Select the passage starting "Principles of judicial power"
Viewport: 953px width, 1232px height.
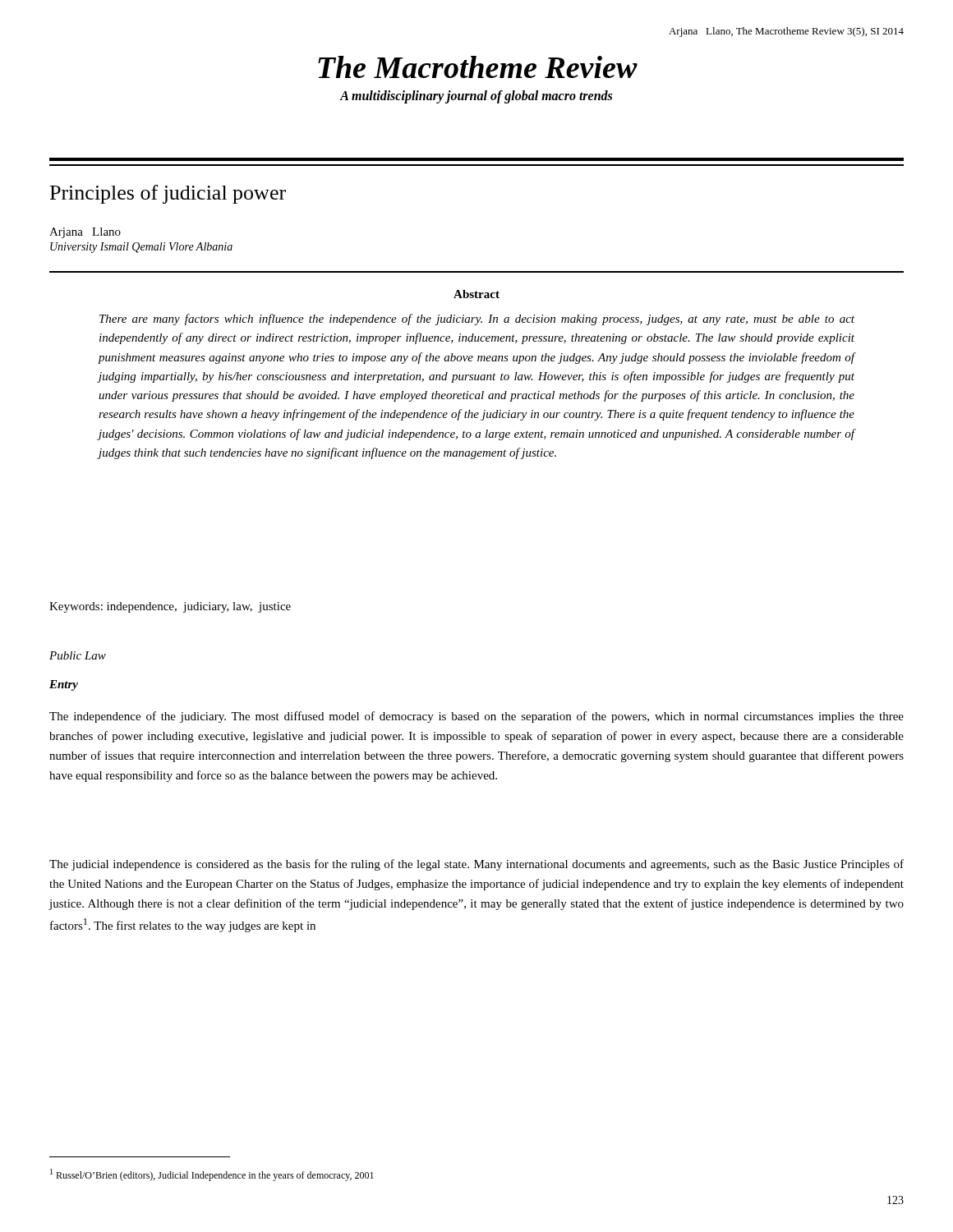168,193
